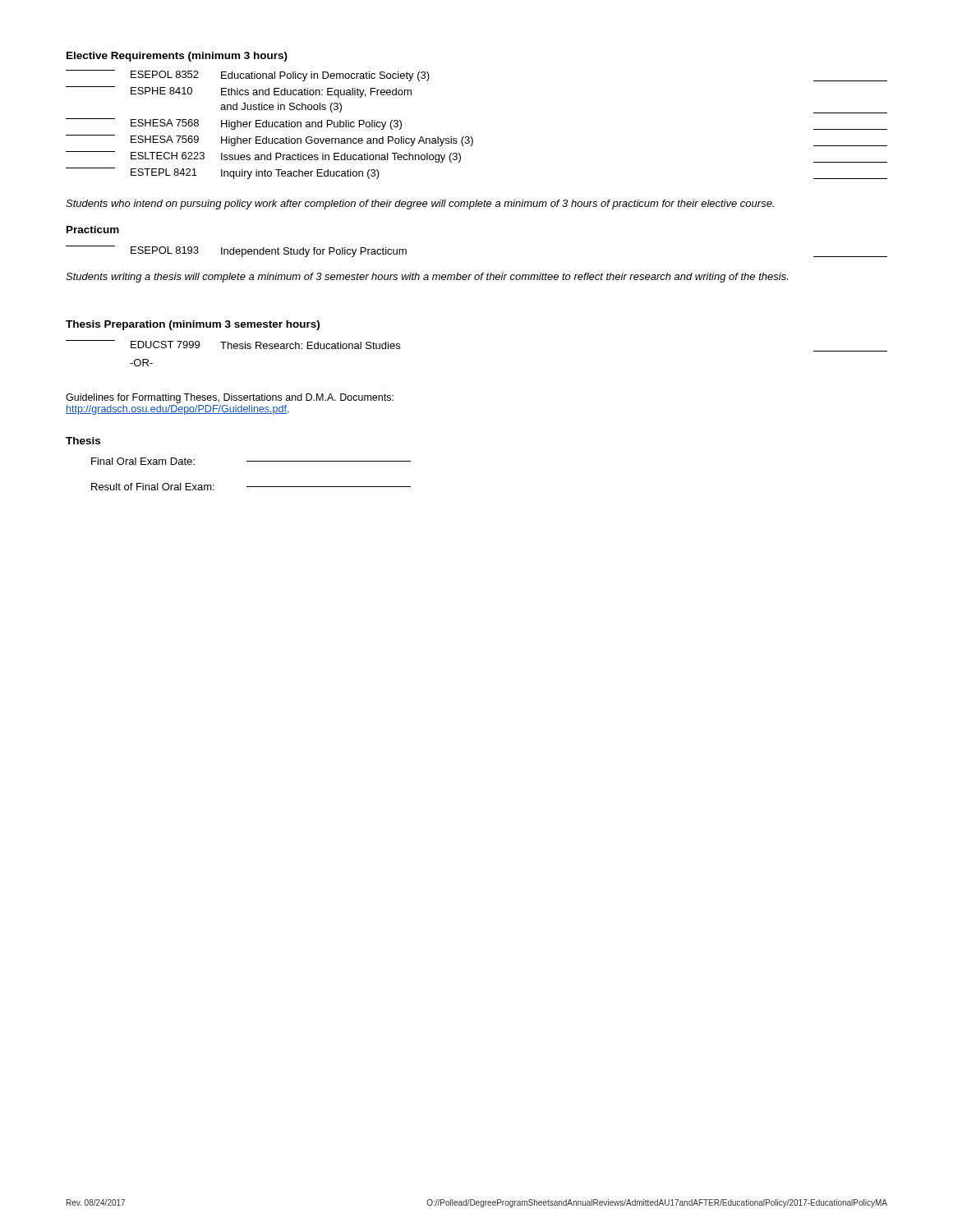This screenshot has height=1232, width=953.
Task: Find the block on this page that starts "ESHESA 7568 Higher"
Action: [x=166, y=124]
